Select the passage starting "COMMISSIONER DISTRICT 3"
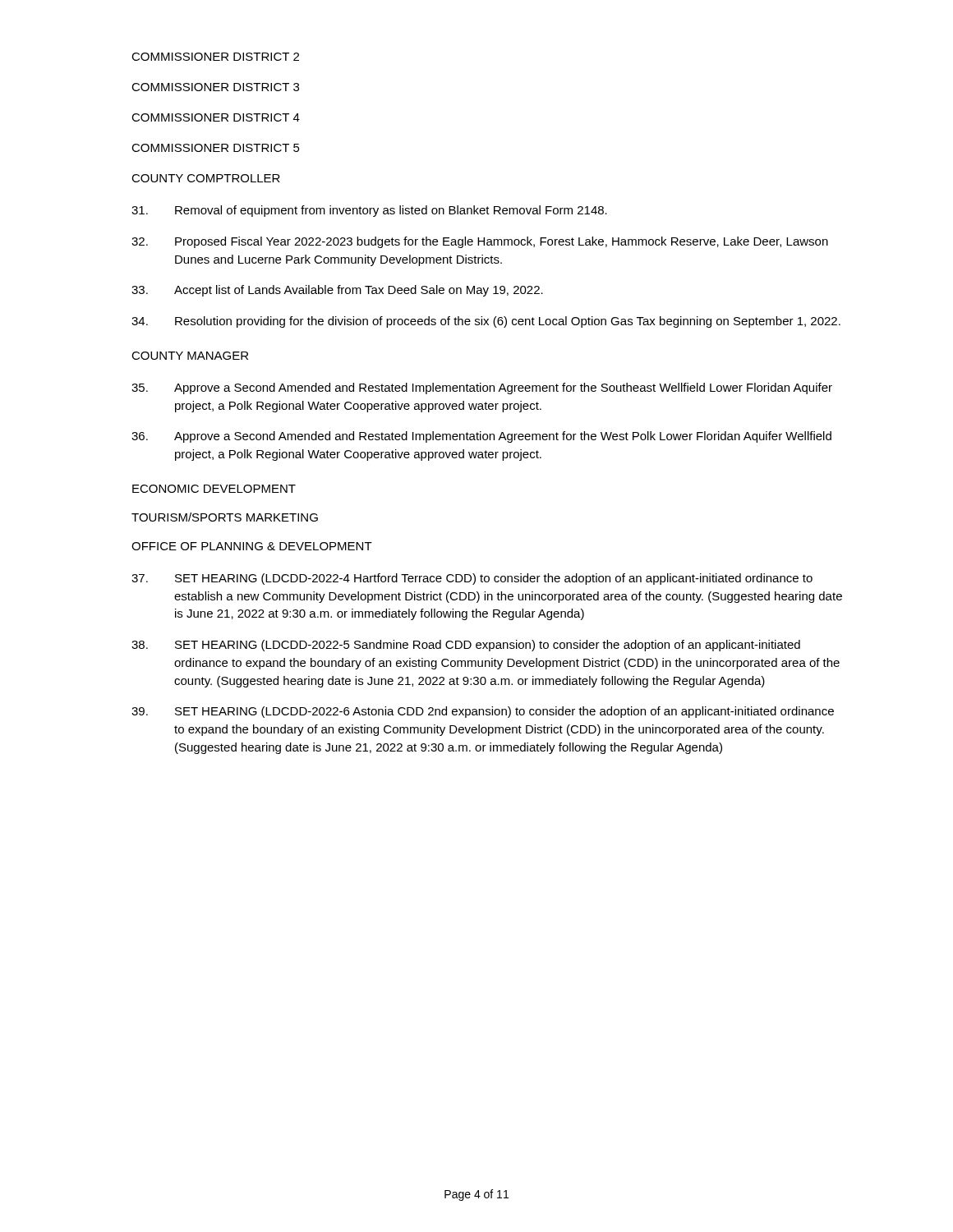 tap(216, 87)
